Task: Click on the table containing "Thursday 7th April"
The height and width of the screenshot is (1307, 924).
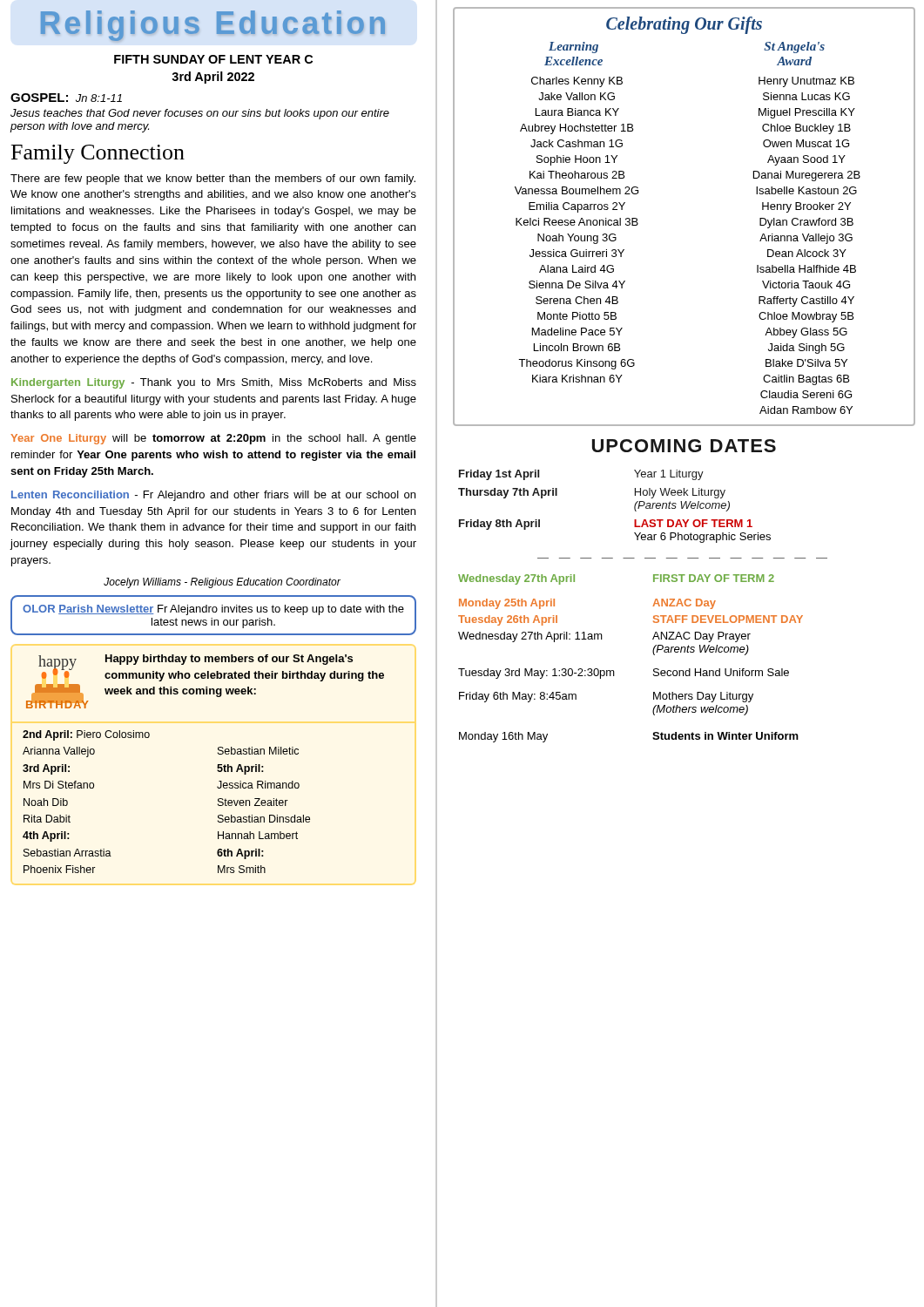Action: click(x=684, y=604)
